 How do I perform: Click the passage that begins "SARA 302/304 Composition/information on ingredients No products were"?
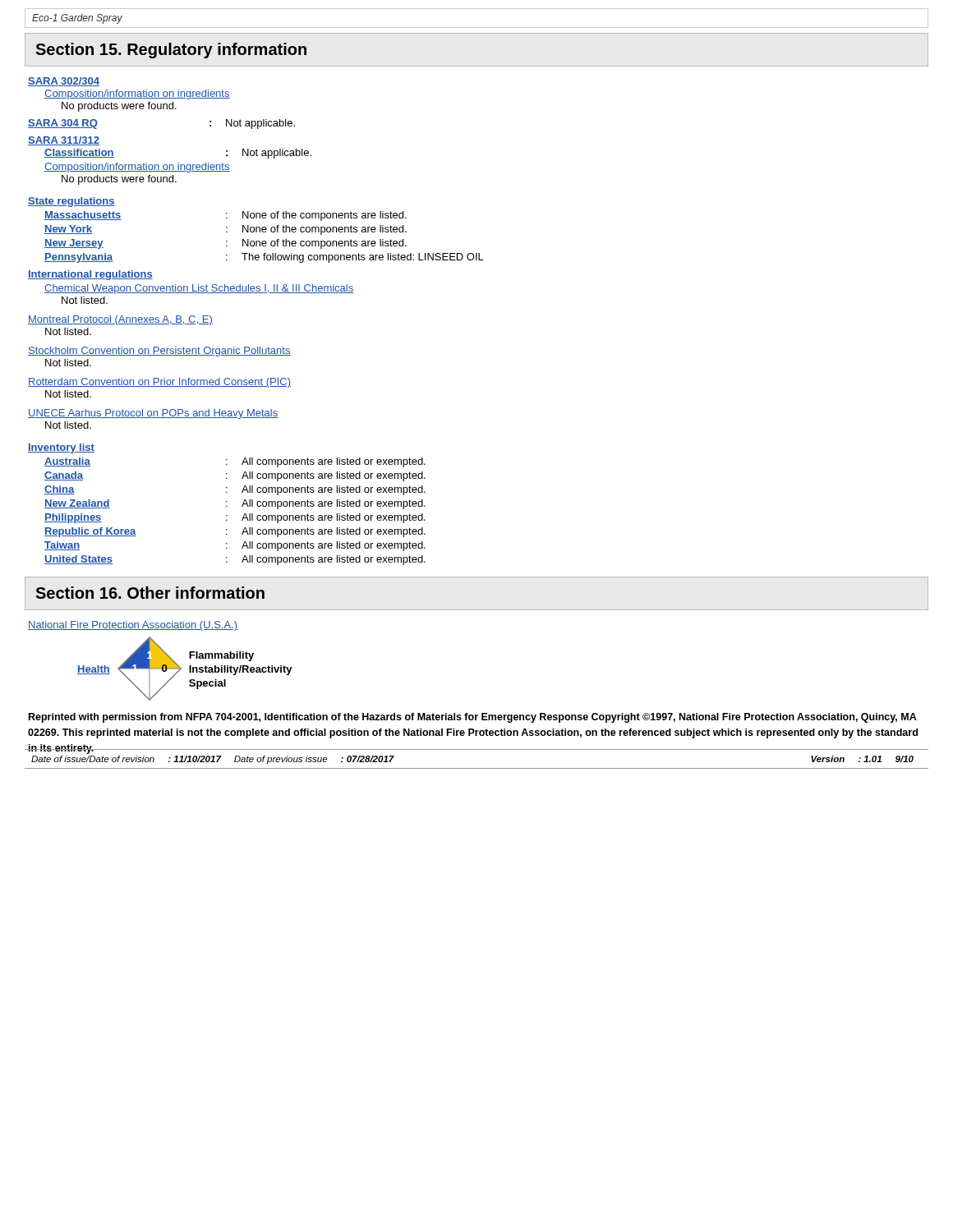[64, 82]
